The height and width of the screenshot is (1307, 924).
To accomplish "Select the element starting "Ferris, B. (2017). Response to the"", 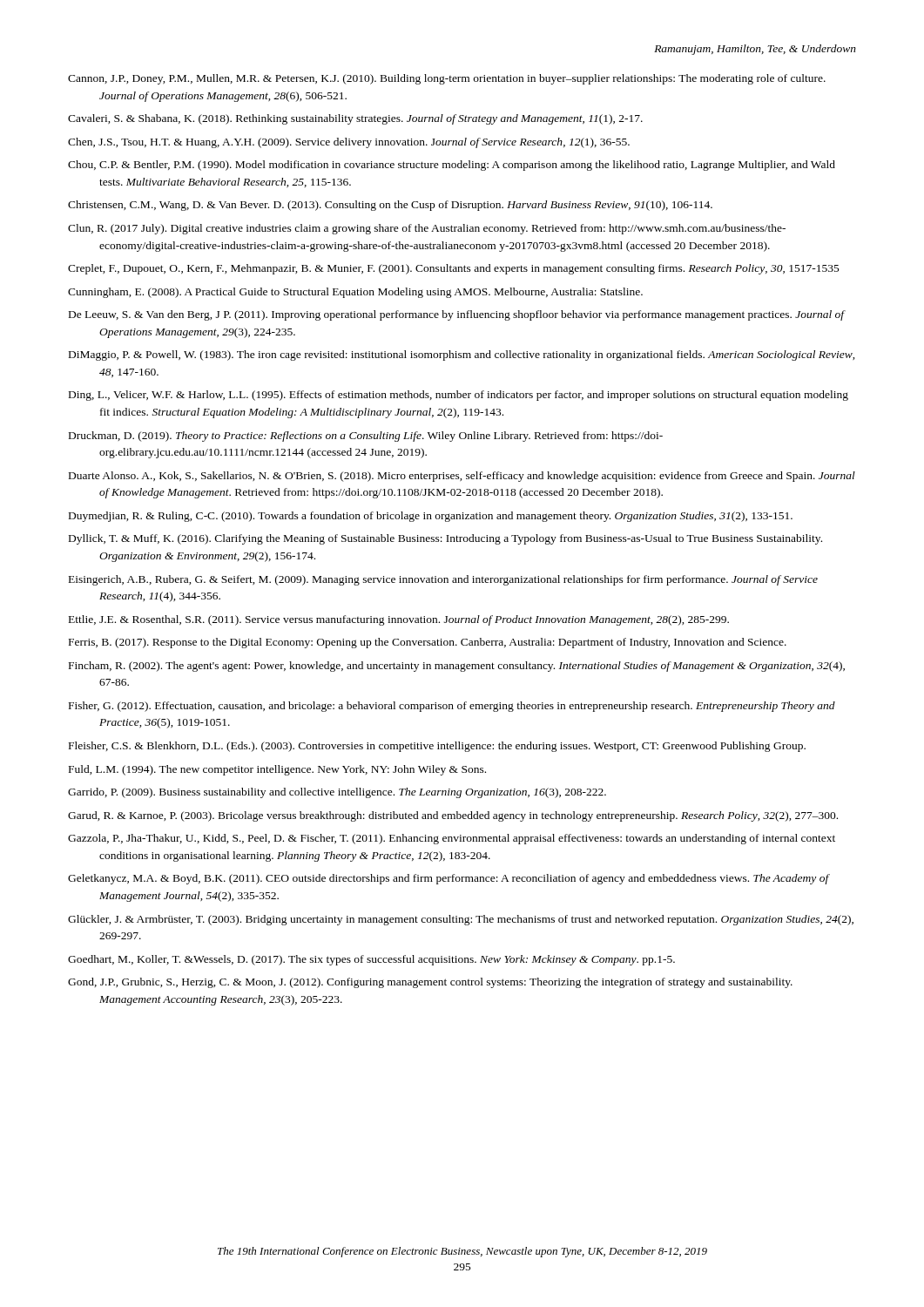I will tap(427, 642).
